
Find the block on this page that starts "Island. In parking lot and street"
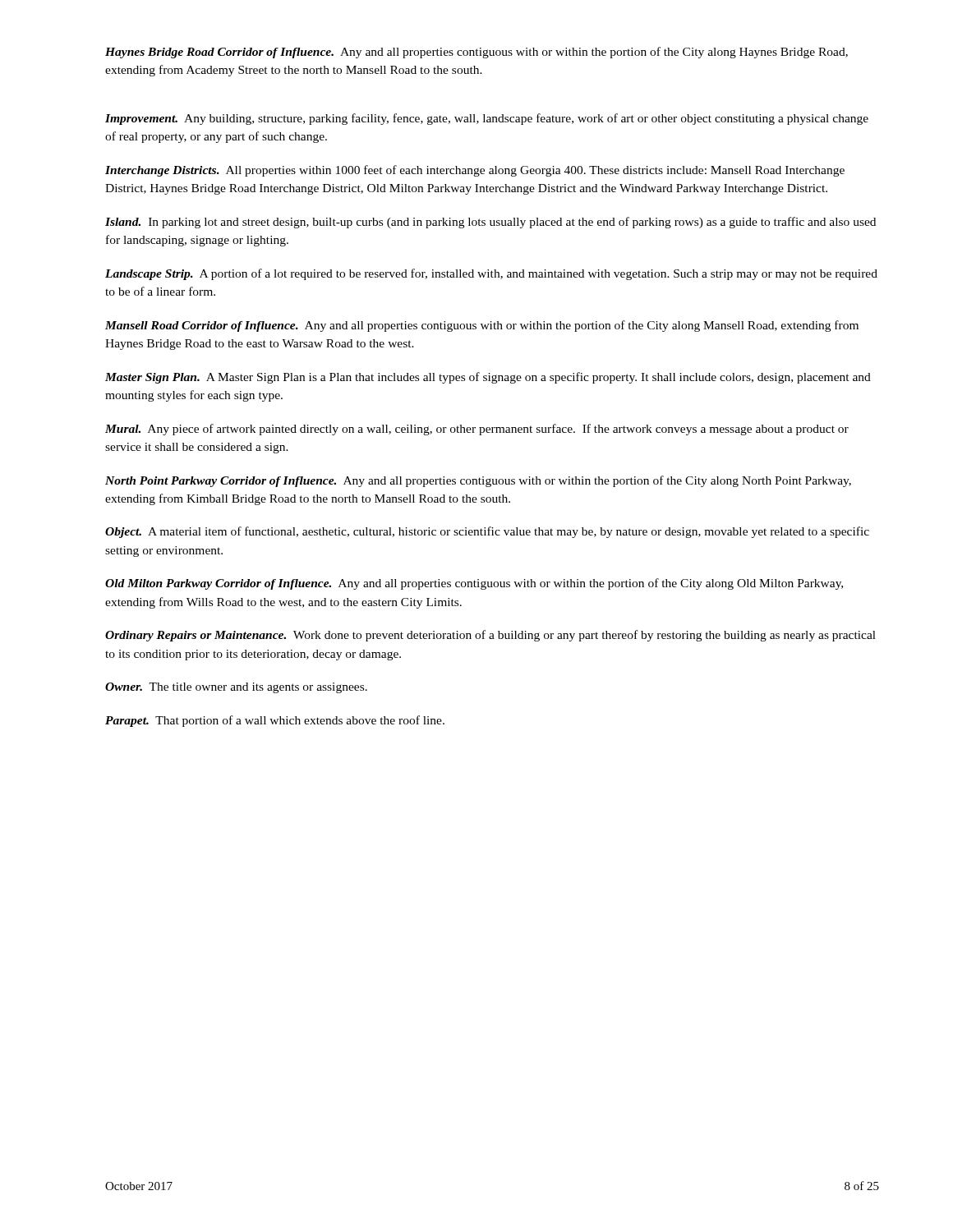pos(492,231)
